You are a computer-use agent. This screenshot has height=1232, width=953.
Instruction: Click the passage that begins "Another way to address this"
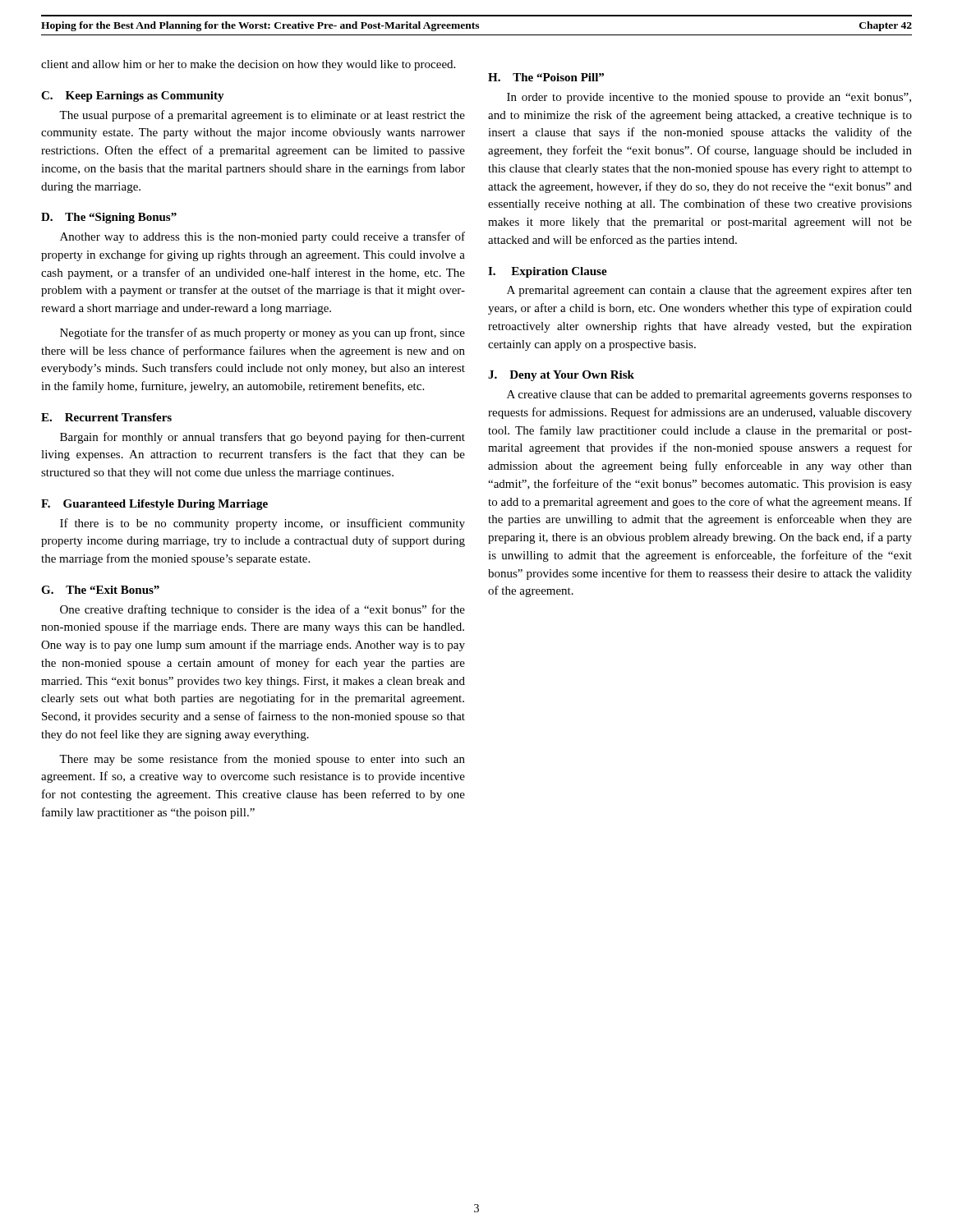click(x=253, y=312)
